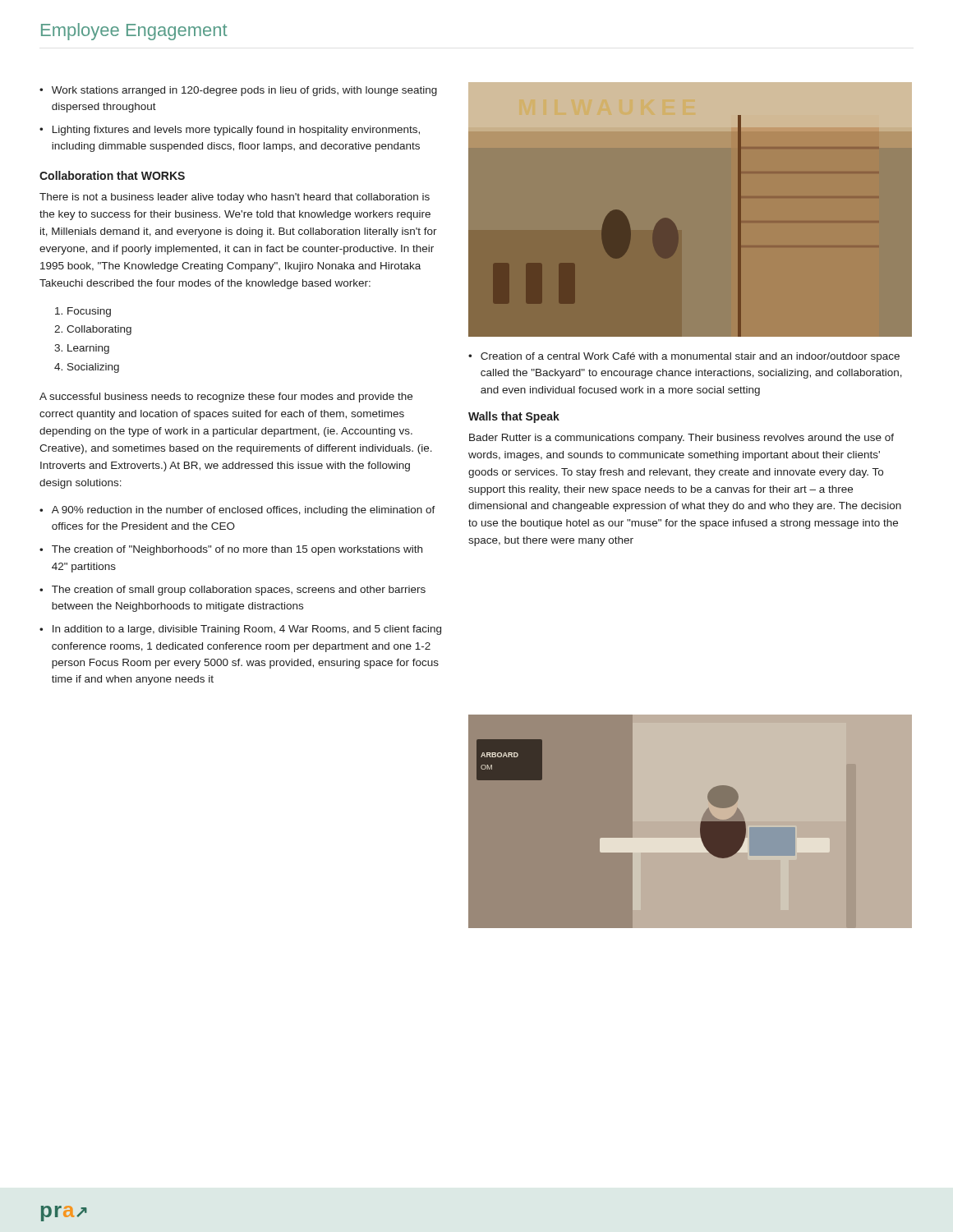Locate the list item containing "• In addition"
This screenshot has width=953, height=1232.
(x=241, y=654)
